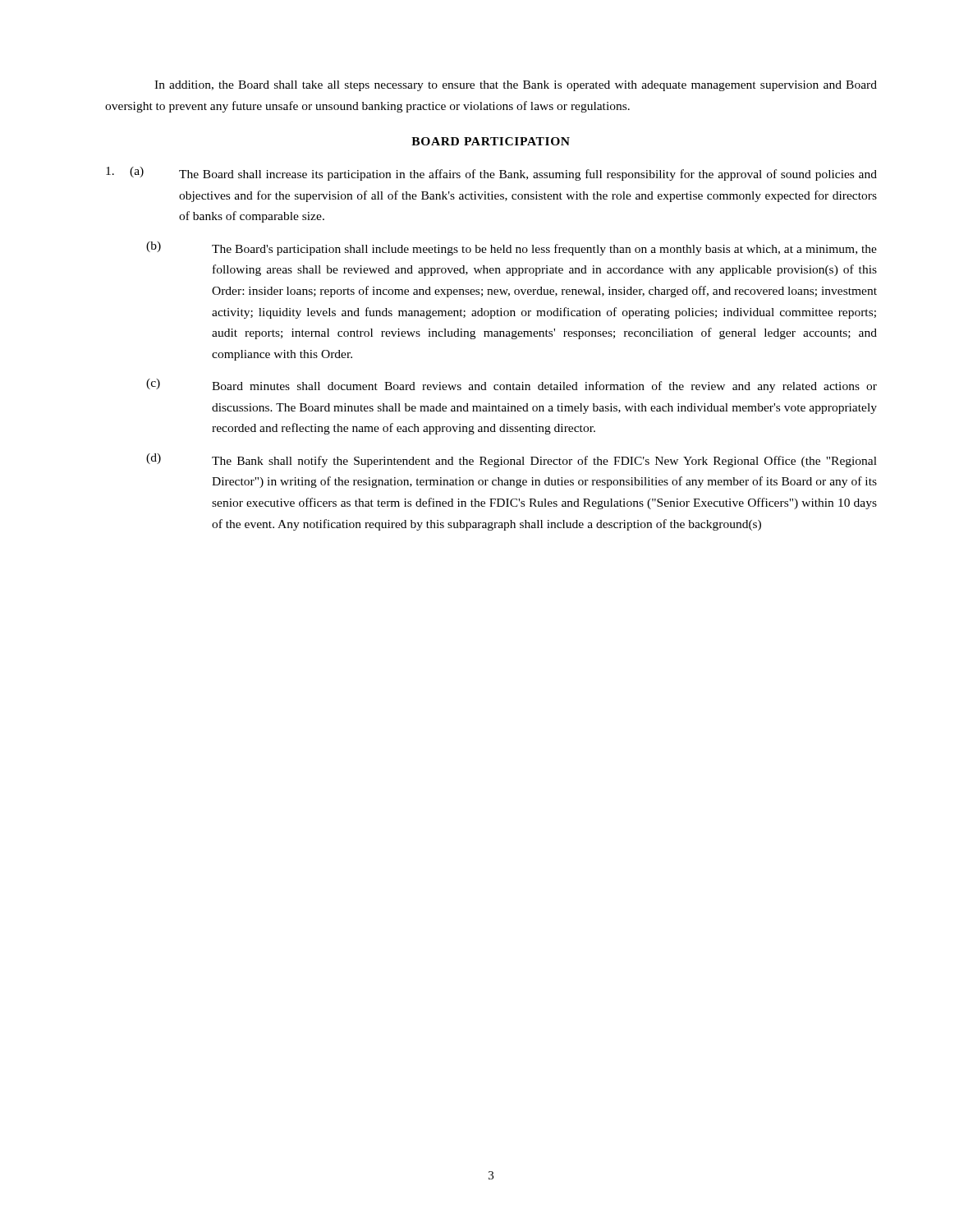The image size is (959, 1232).
Task: Locate the text starting "(c) Board minutes shall document Board"
Action: (491, 407)
